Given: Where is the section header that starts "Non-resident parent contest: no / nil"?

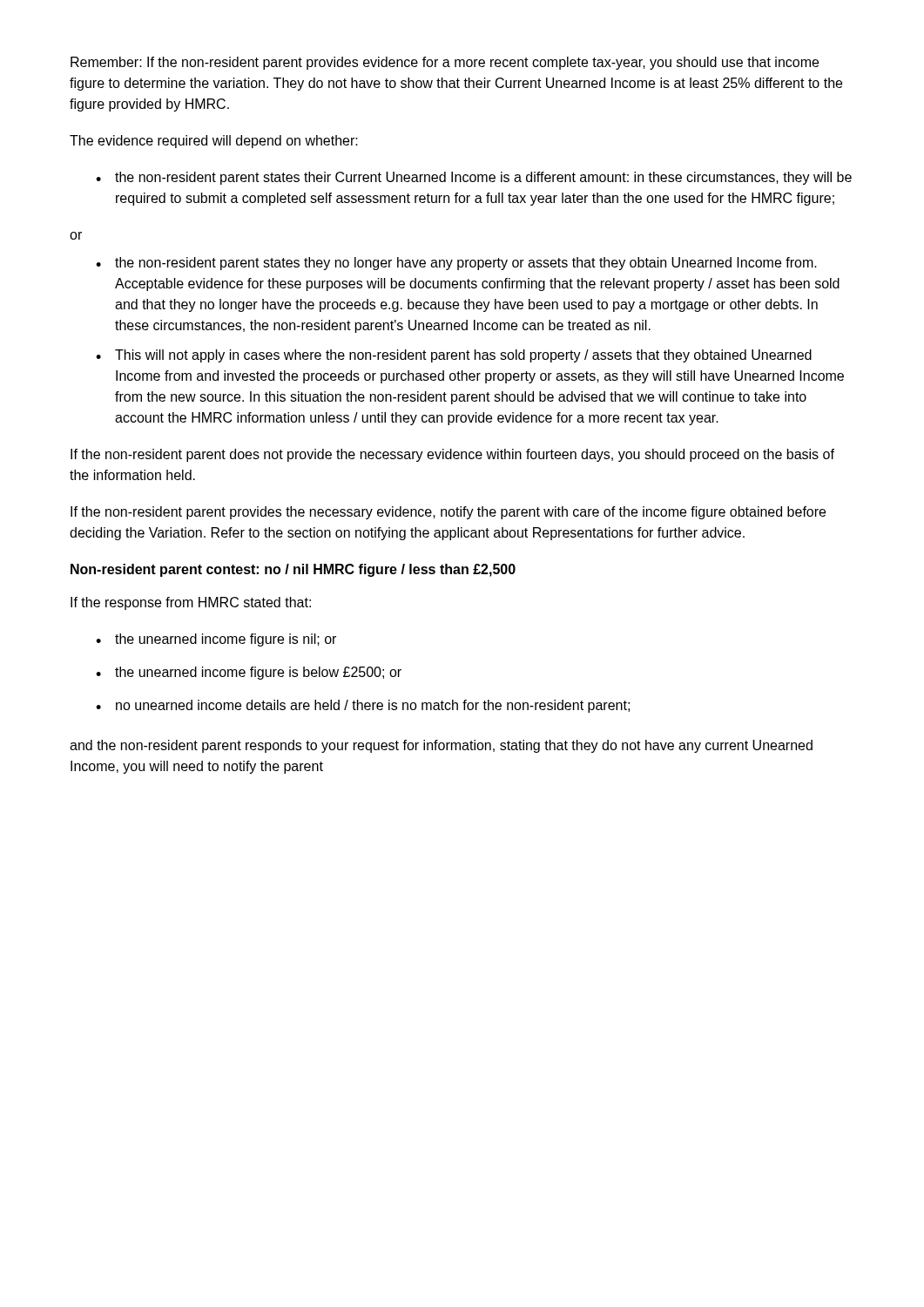Looking at the screenshot, I should (x=293, y=569).
